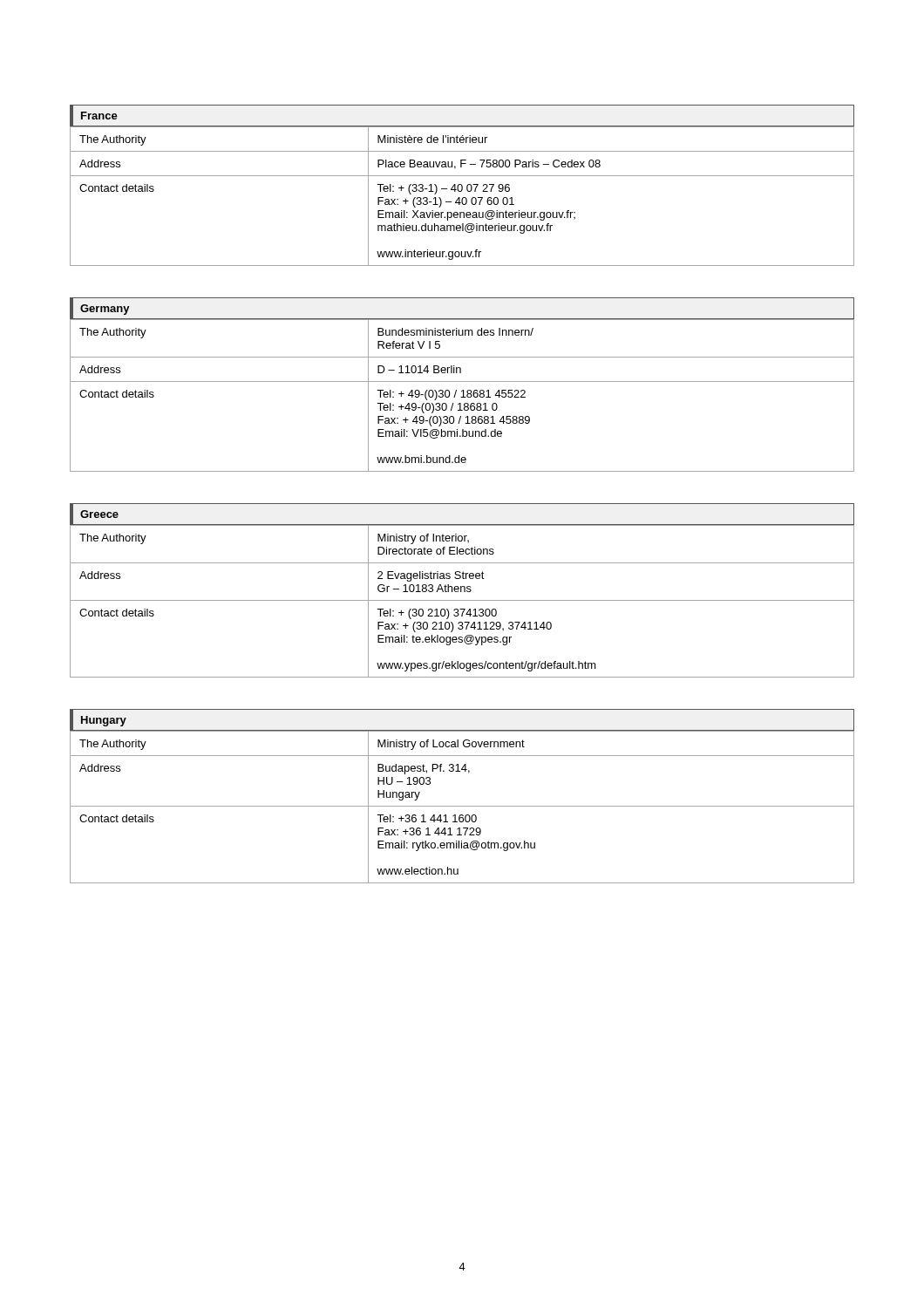Click on the section header that reads "France The Authority Ministère de l'intérieur"
The image size is (924, 1308).
(462, 185)
